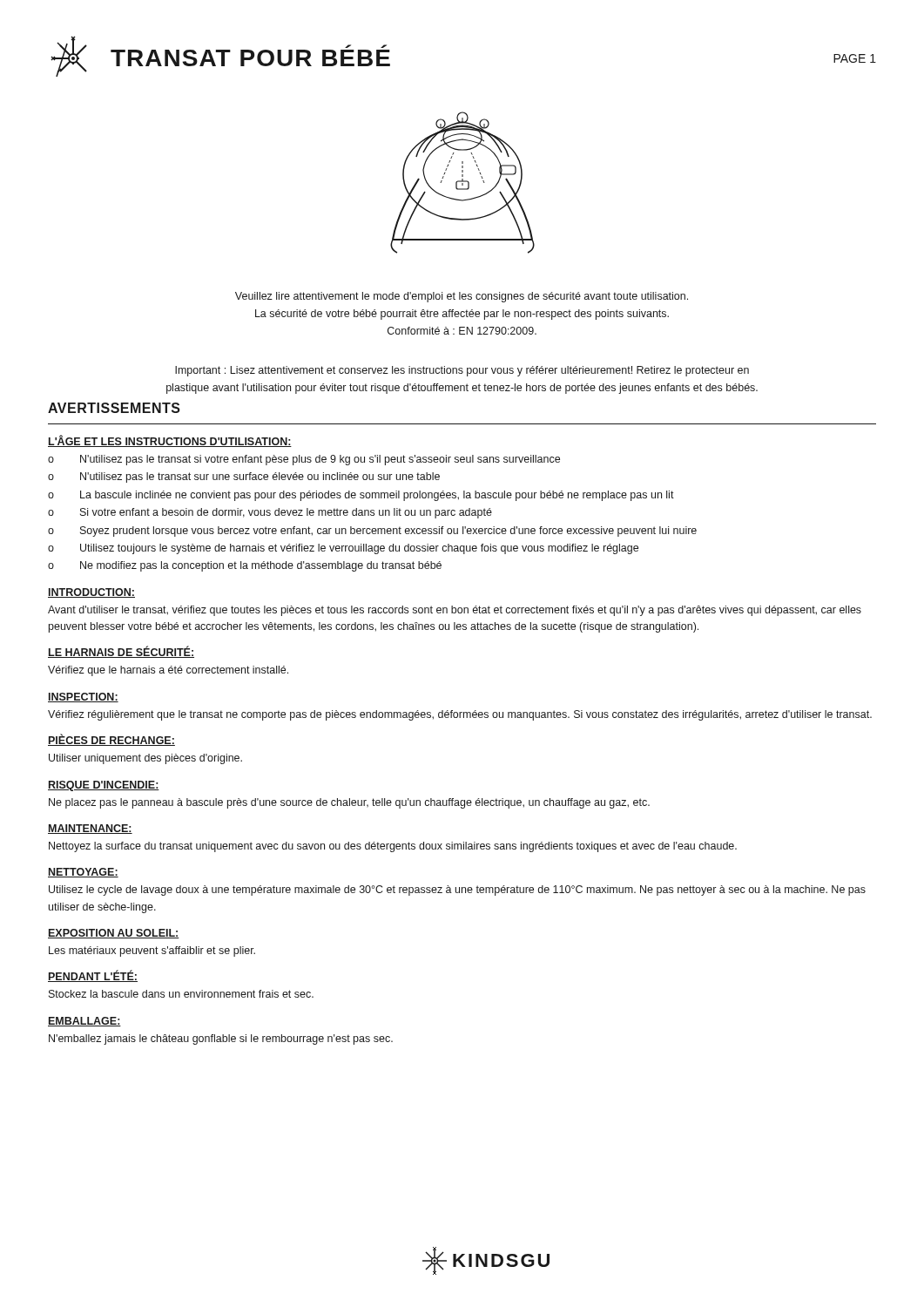924x1307 pixels.
Task: Find "Les matériaux peuvent s'affaiblir et se plier." on this page
Action: [152, 951]
